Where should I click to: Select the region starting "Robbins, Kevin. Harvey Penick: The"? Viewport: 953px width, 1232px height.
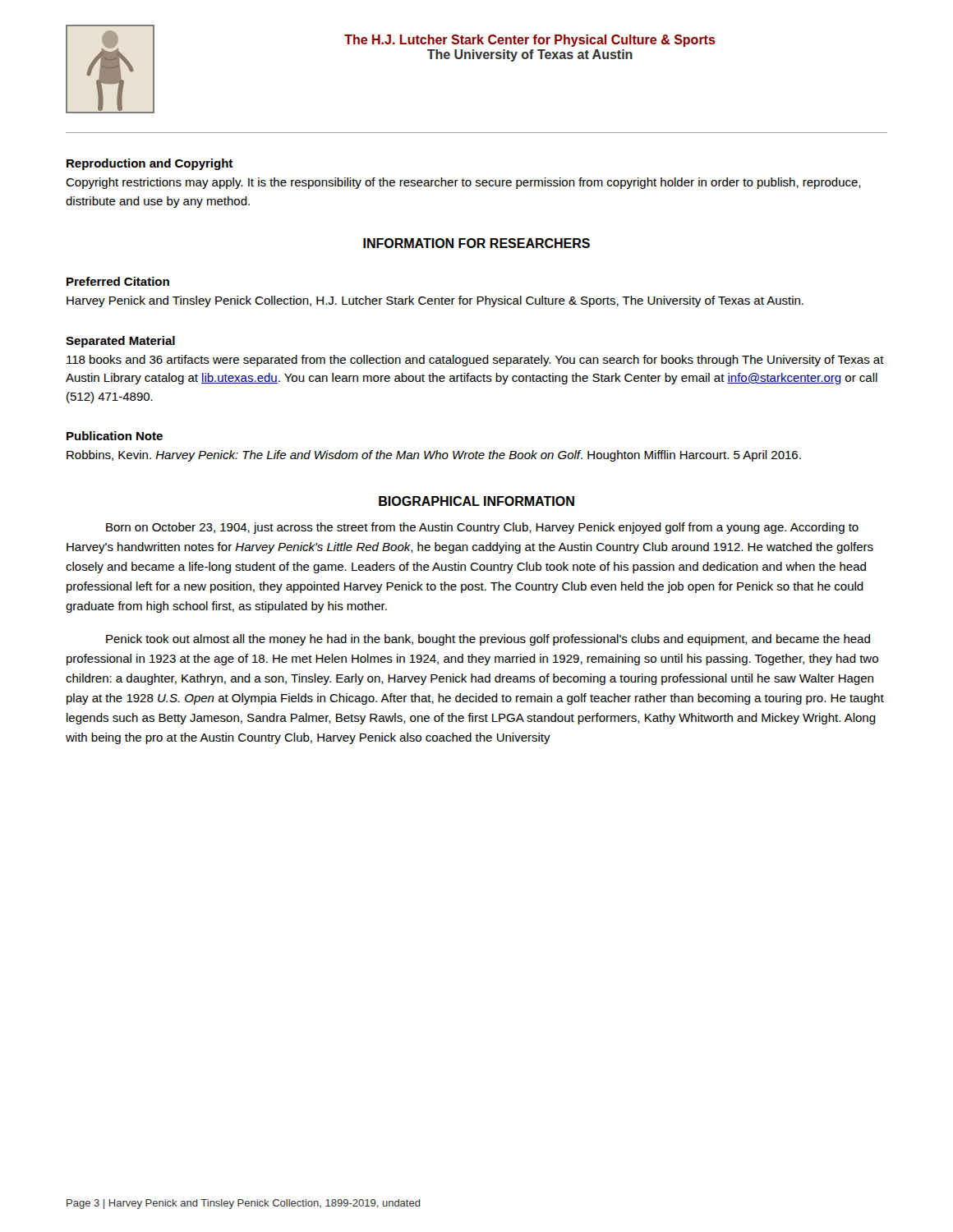434,455
